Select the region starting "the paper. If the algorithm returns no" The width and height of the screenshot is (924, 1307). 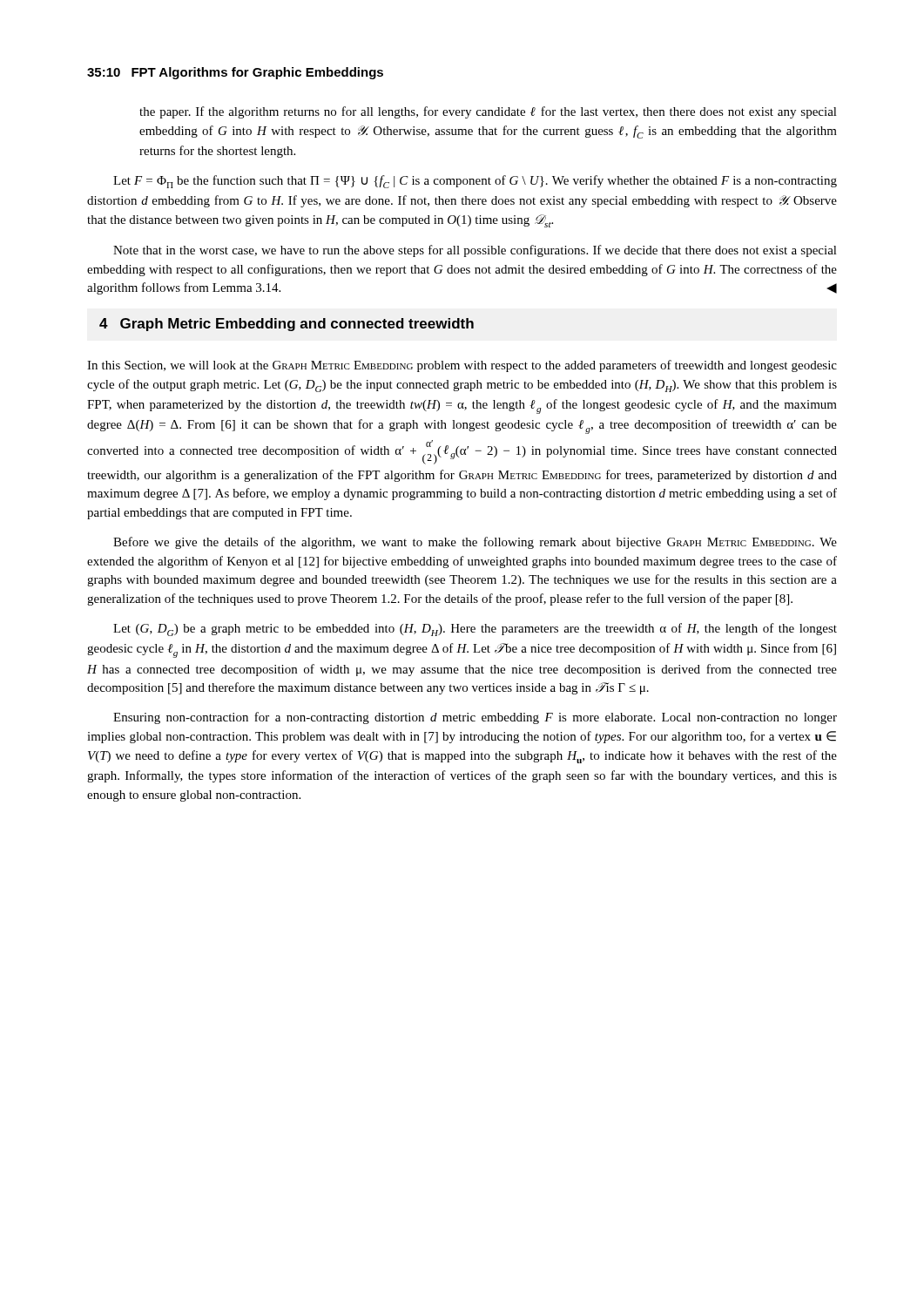(x=488, y=132)
